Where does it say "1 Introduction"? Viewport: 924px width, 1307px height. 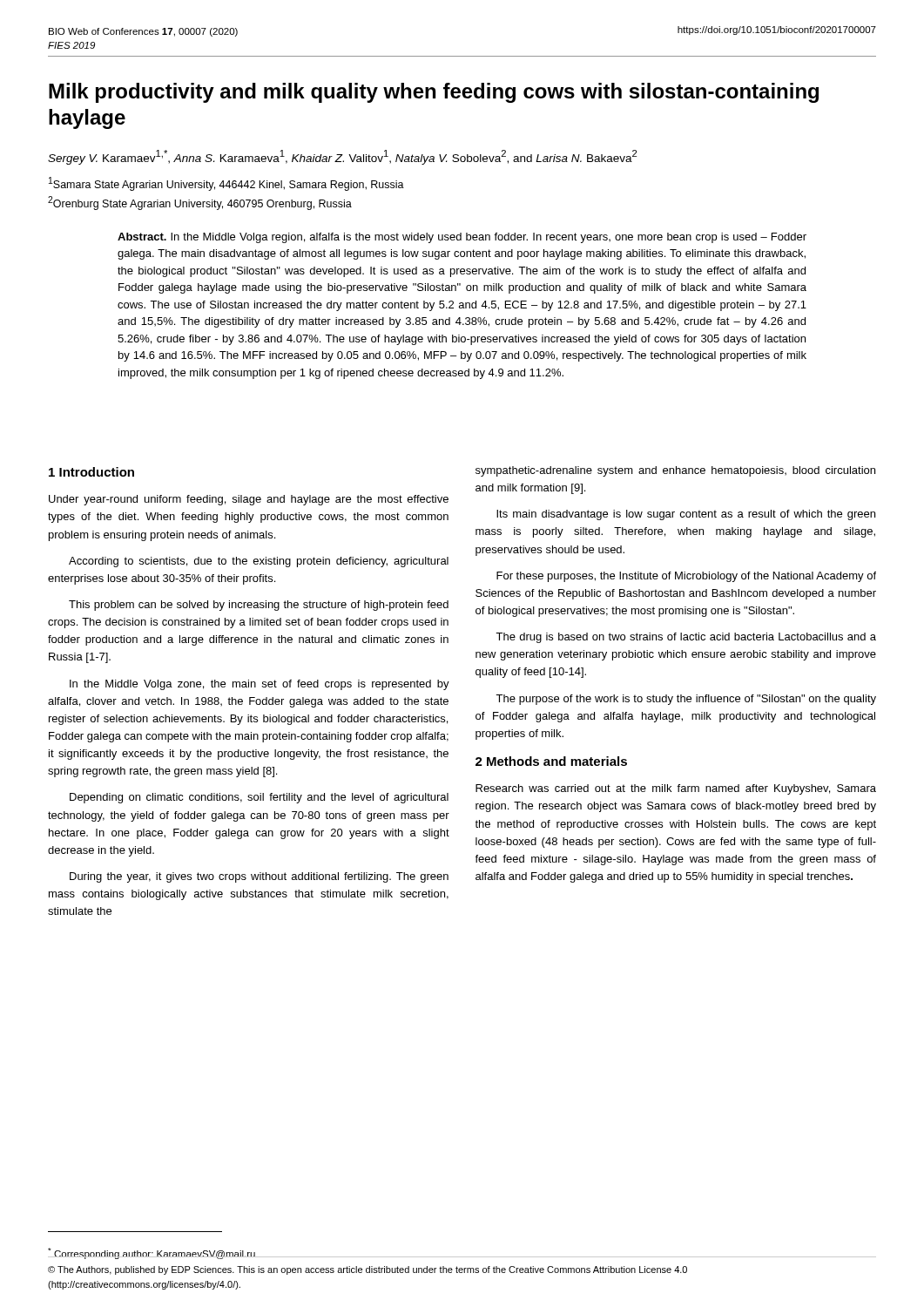tap(91, 472)
